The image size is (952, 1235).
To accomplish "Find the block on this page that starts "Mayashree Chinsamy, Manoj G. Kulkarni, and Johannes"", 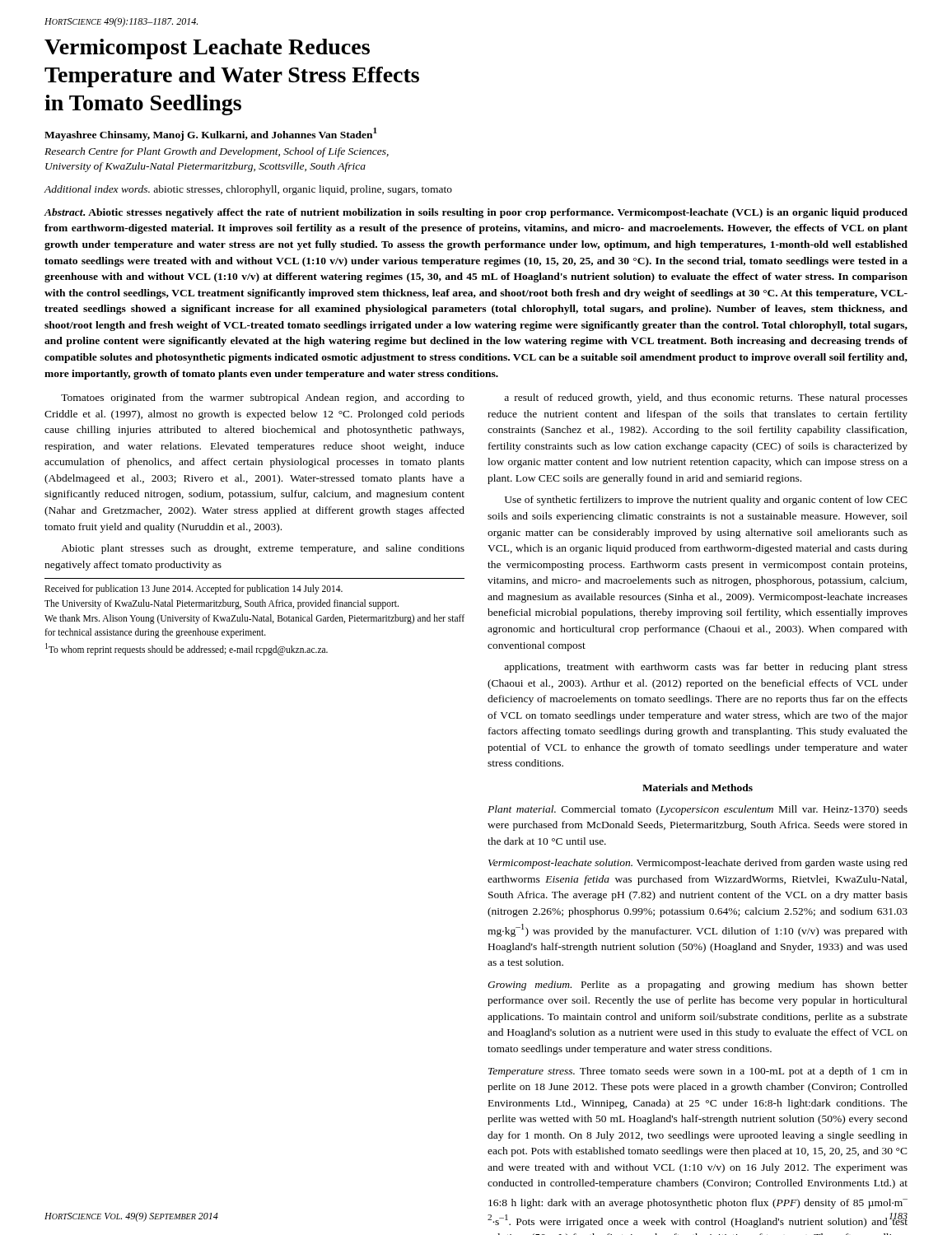I will click(x=211, y=134).
